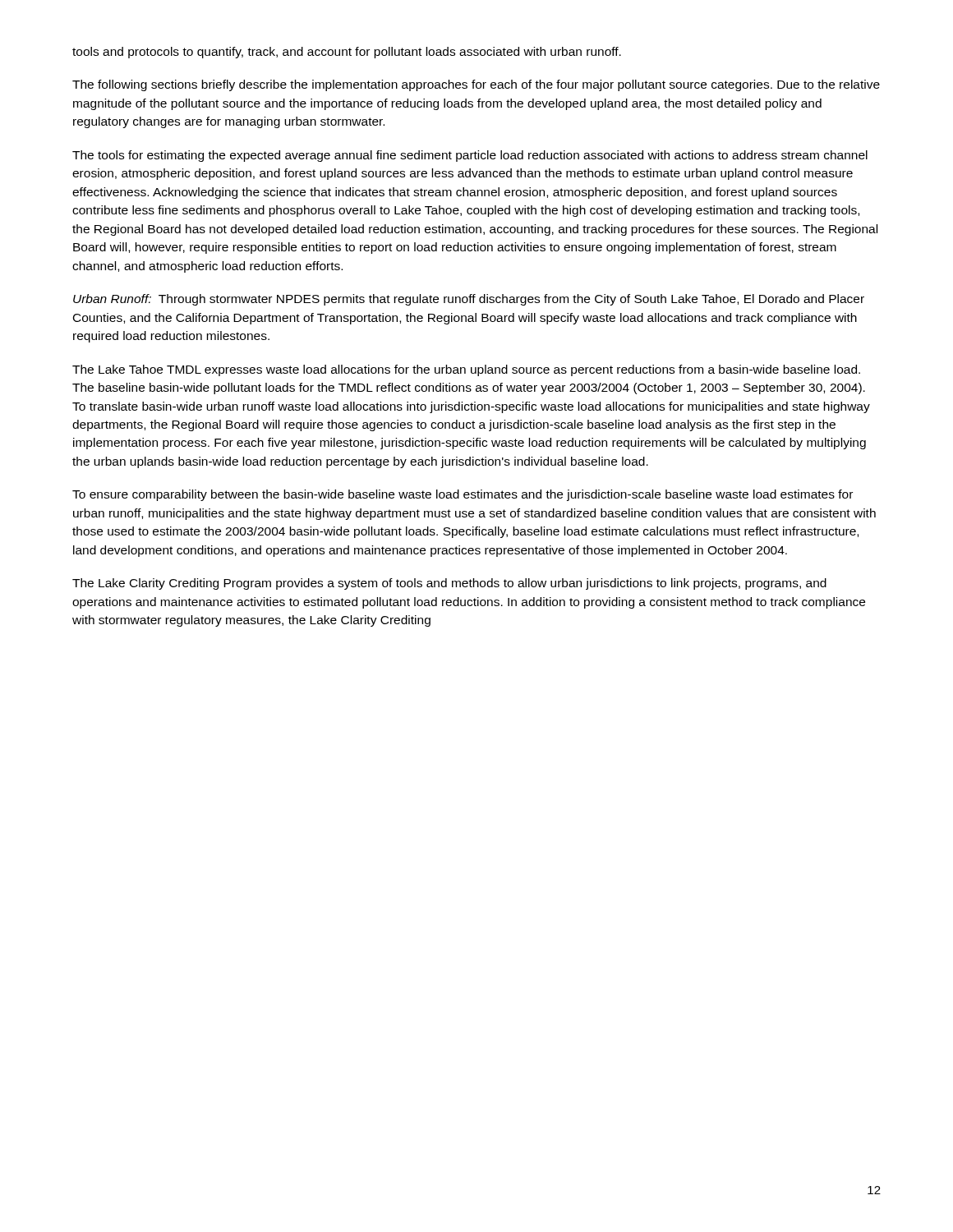The image size is (953, 1232).
Task: Find the text block containing "tools and protocols to quantify, track,"
Action: click(347, 51)
